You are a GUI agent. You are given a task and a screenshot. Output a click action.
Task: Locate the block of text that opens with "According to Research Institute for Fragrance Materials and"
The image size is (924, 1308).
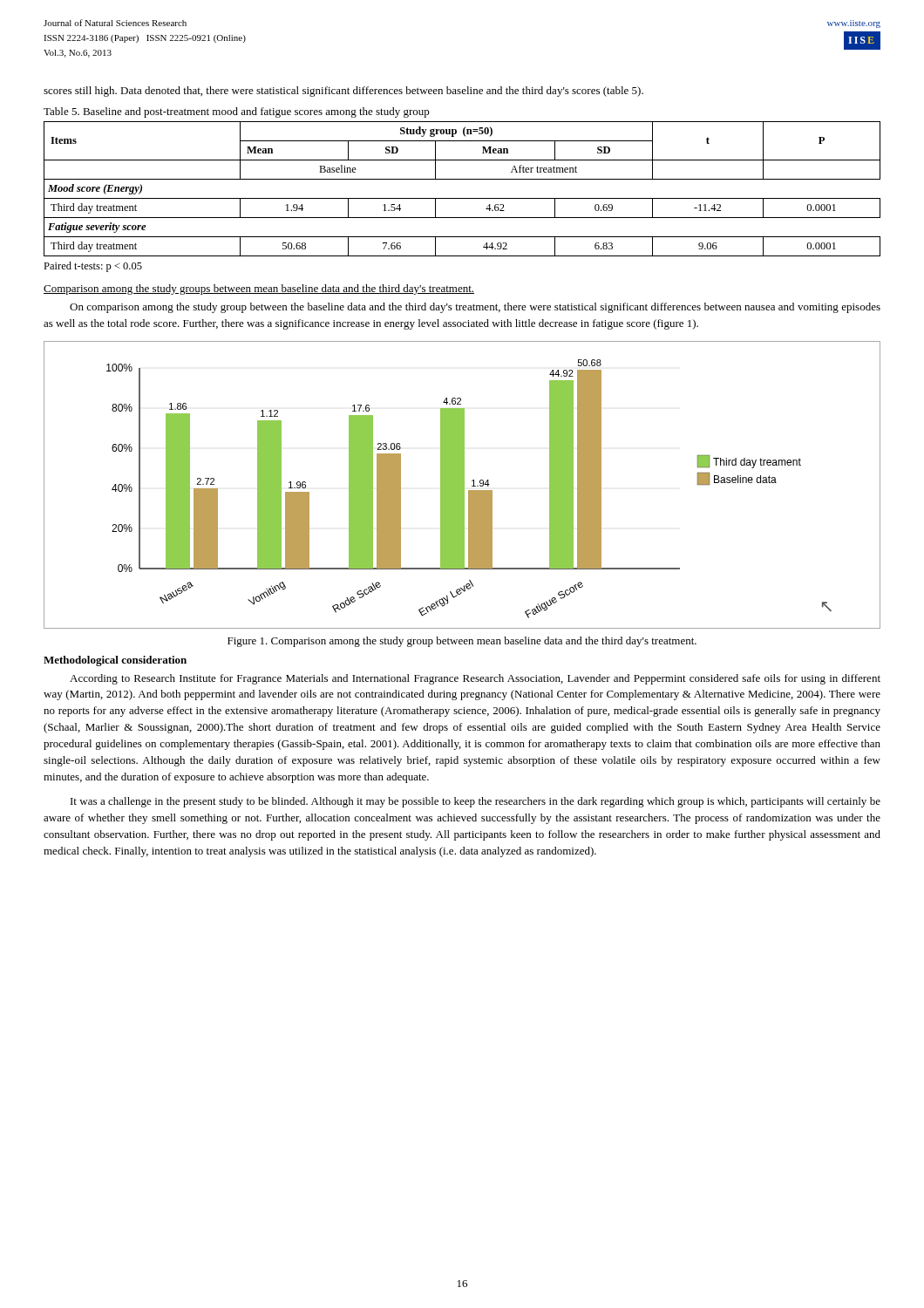(462, 727)
